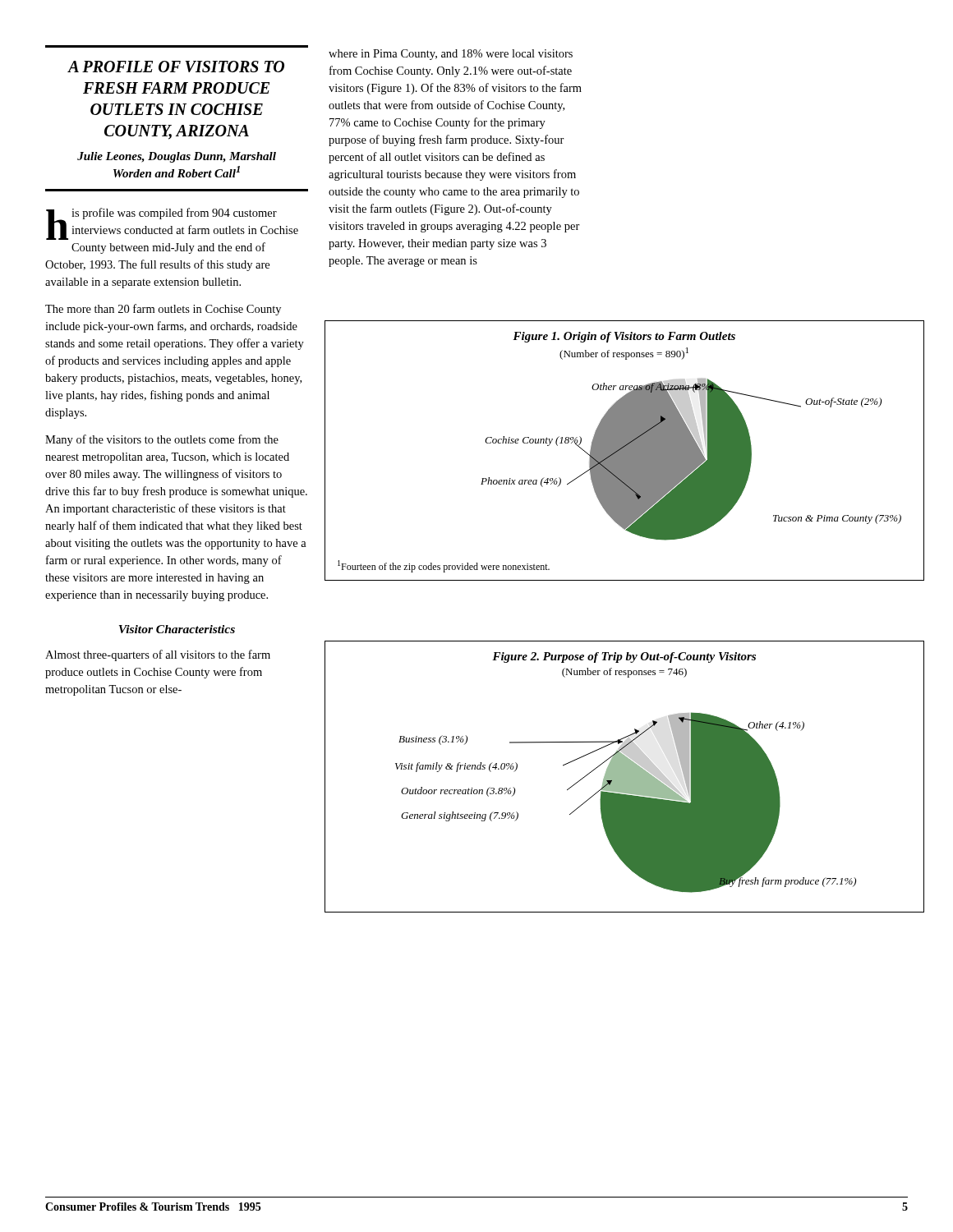Select the footnote with the text "1Fourteen of the zip codes"
The height and width of the screenshot is (1232, 953).
(443, 566)
